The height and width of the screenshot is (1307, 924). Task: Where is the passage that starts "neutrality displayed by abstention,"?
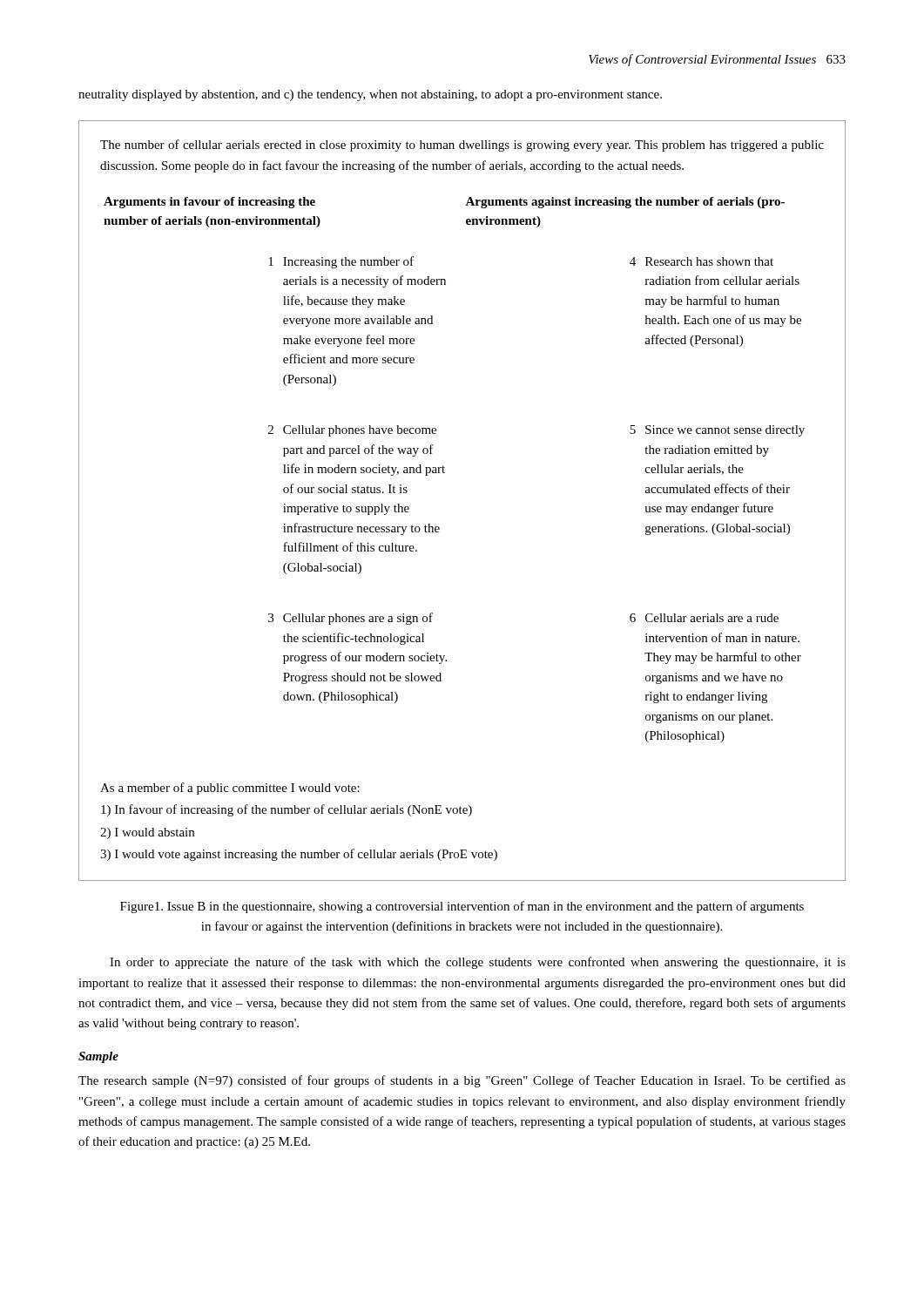coord(371,94)
